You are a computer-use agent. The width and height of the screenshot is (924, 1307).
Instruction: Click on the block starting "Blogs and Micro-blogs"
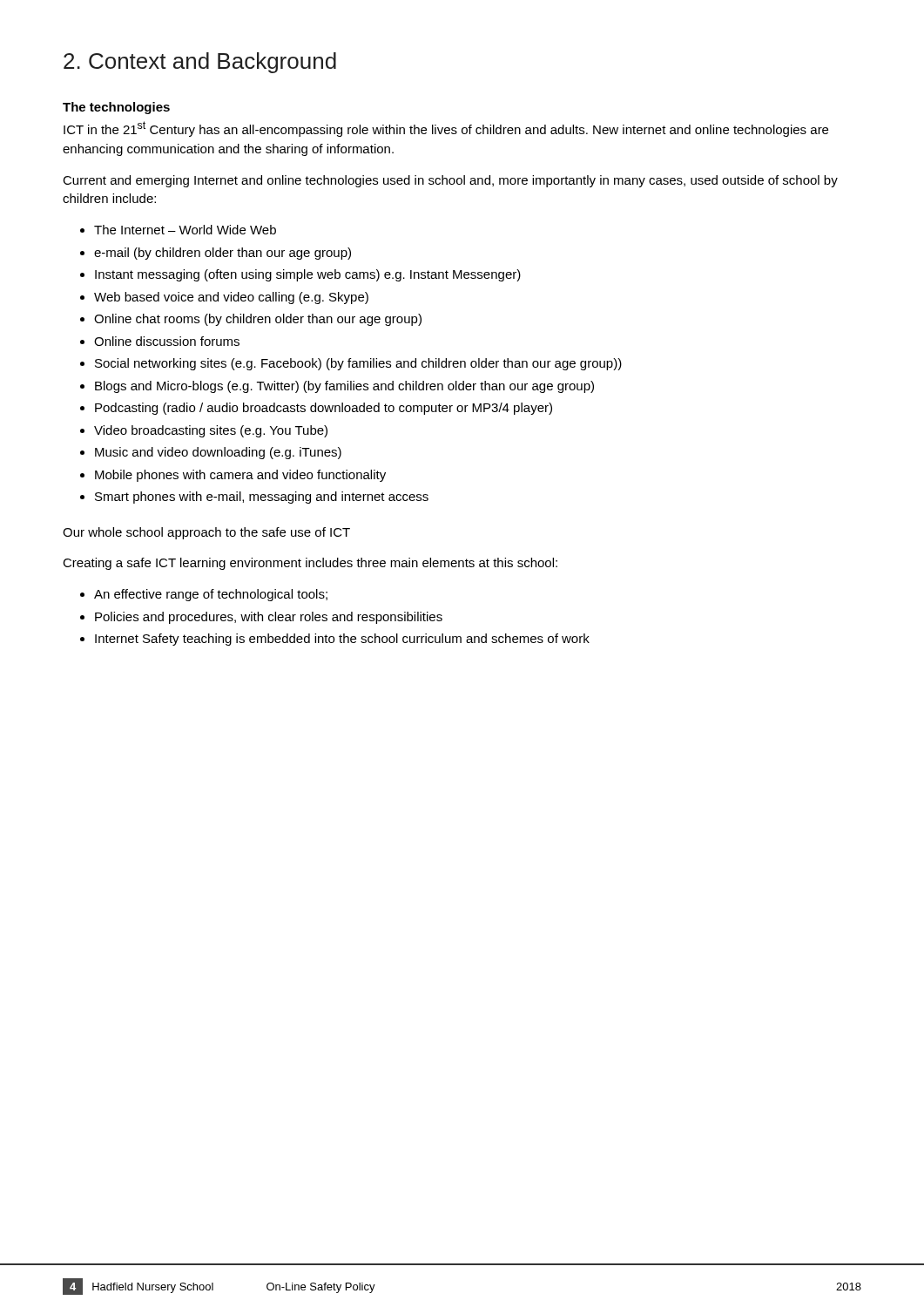[478, 386]
